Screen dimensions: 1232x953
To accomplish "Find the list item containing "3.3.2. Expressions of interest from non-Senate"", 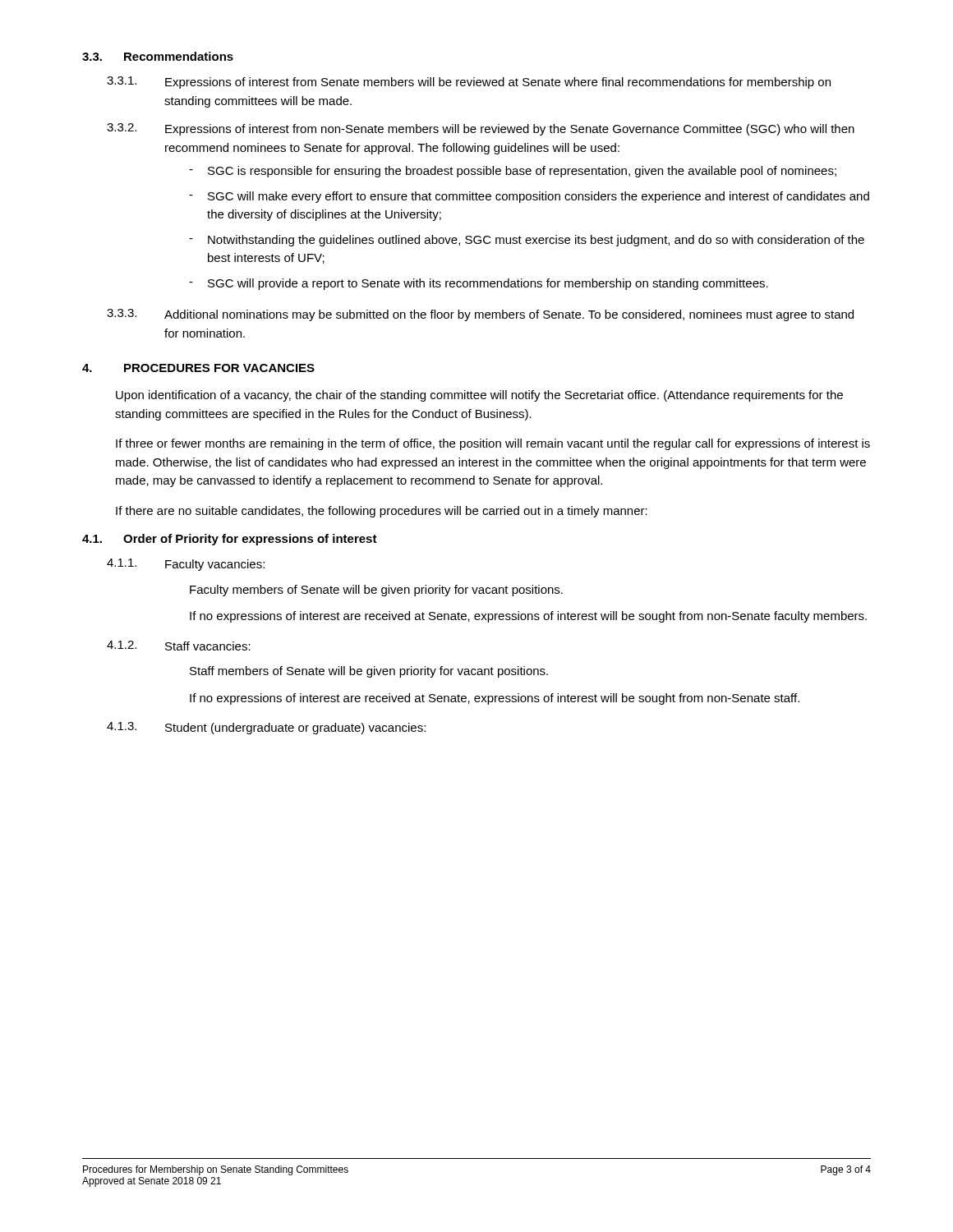I will pyautogui.click(x=489, y=138).
